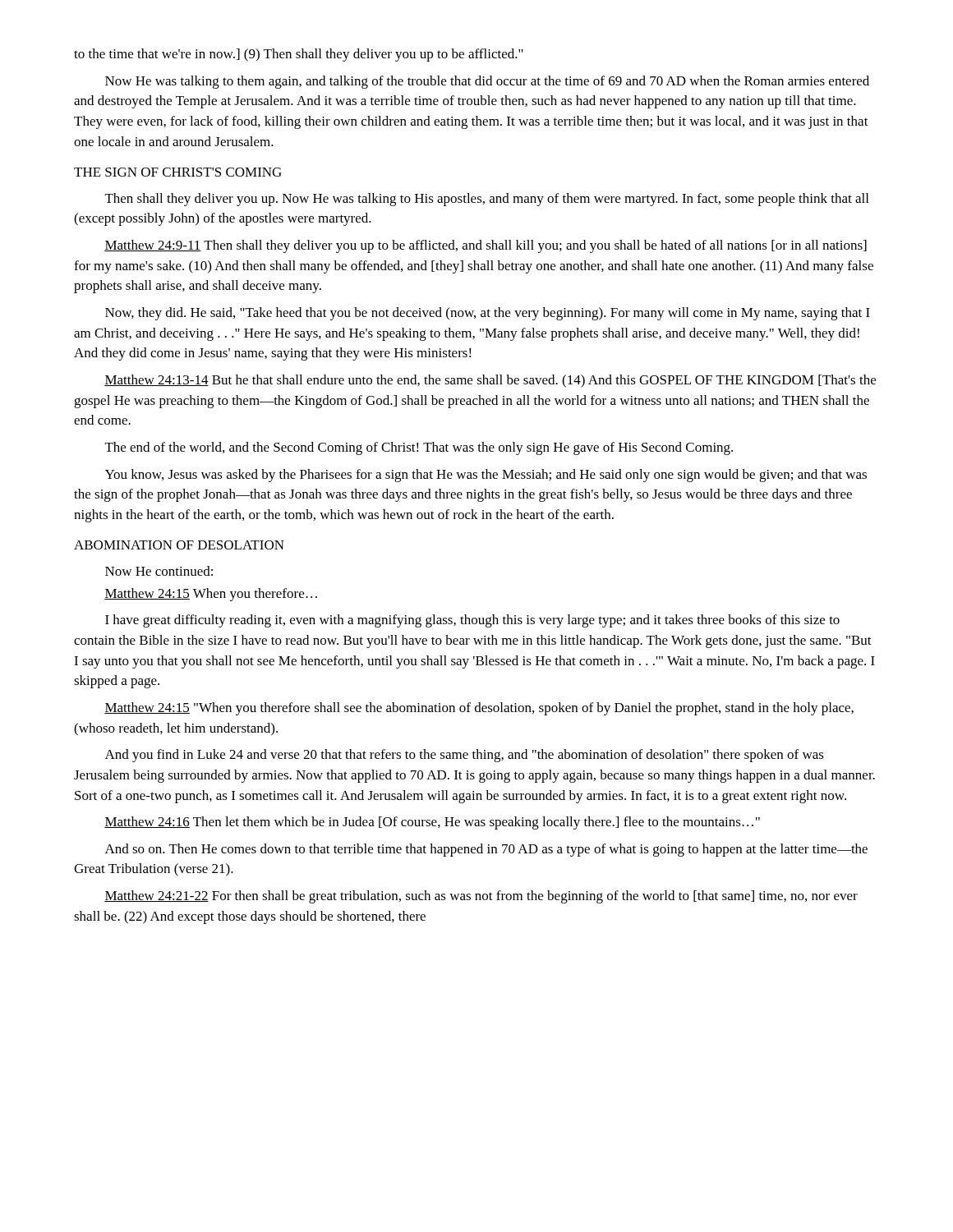953x1232 pixels.
Task: Click on the element starting "The end of"
Action: [476, 448]
